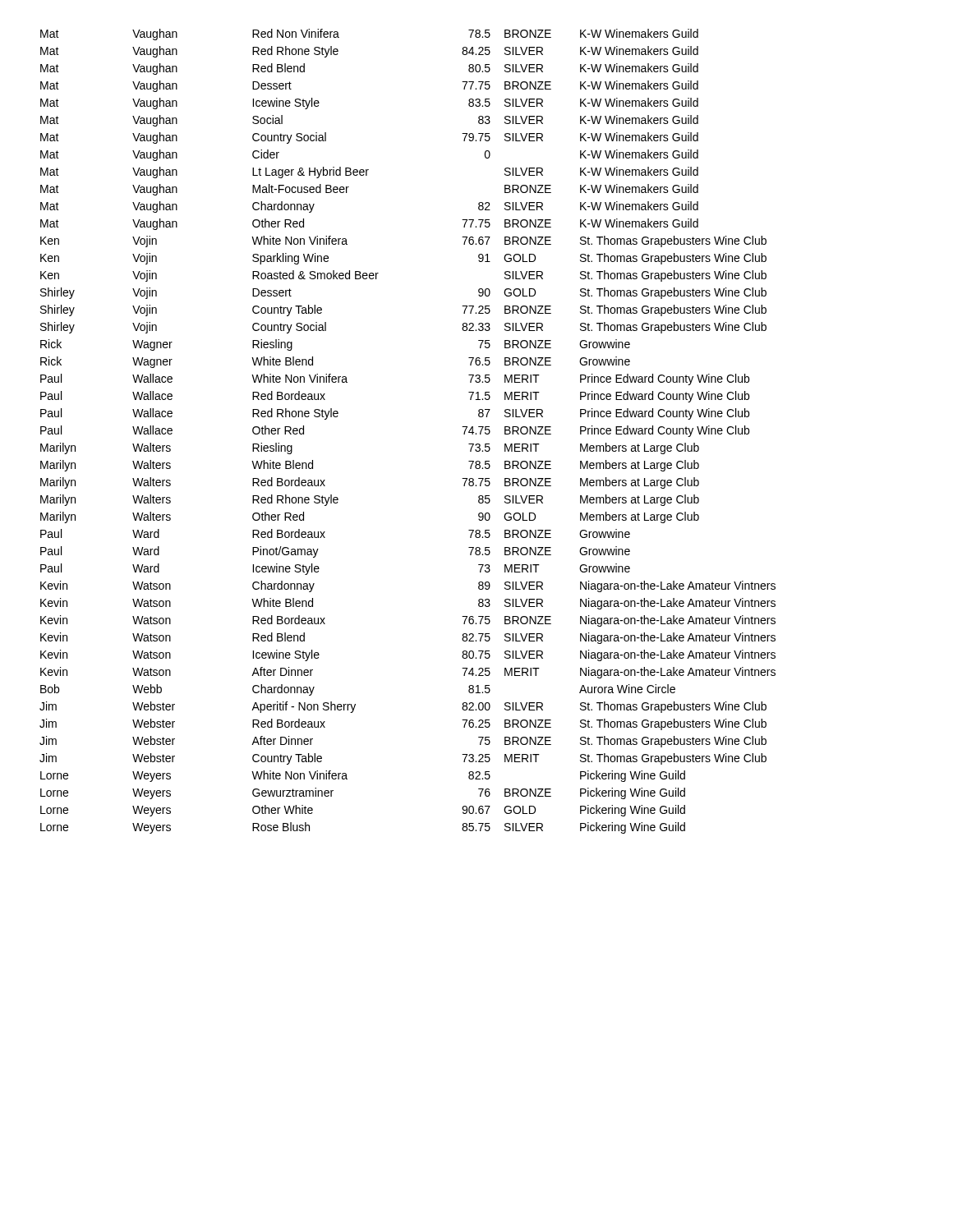Find the table that mentions "Members at Large Club"

tap(476, 430)
